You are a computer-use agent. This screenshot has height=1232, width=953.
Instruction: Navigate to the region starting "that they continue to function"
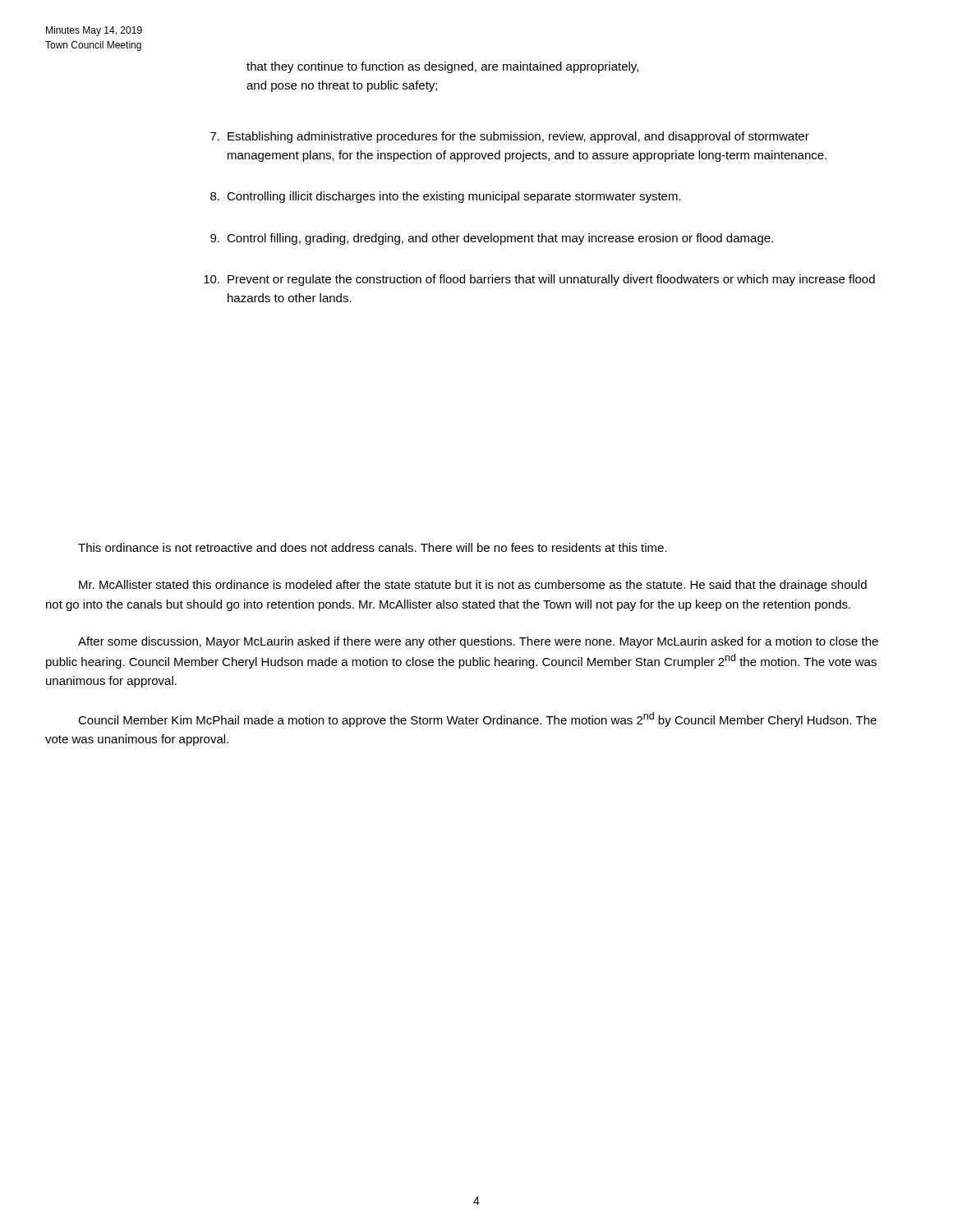click(443, 75)
